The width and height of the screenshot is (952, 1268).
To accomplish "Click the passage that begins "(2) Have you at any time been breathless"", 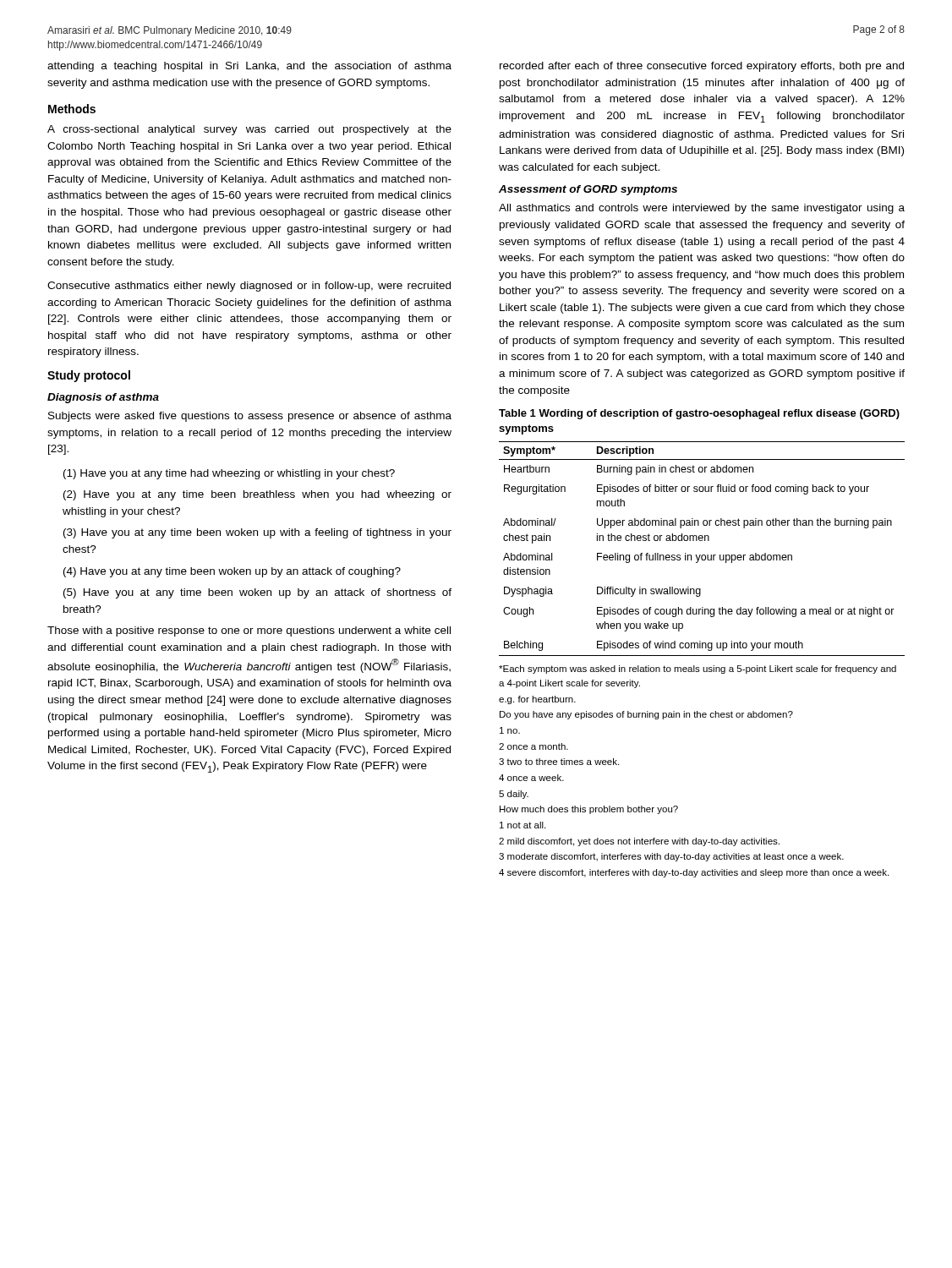I will coord(257,503).
